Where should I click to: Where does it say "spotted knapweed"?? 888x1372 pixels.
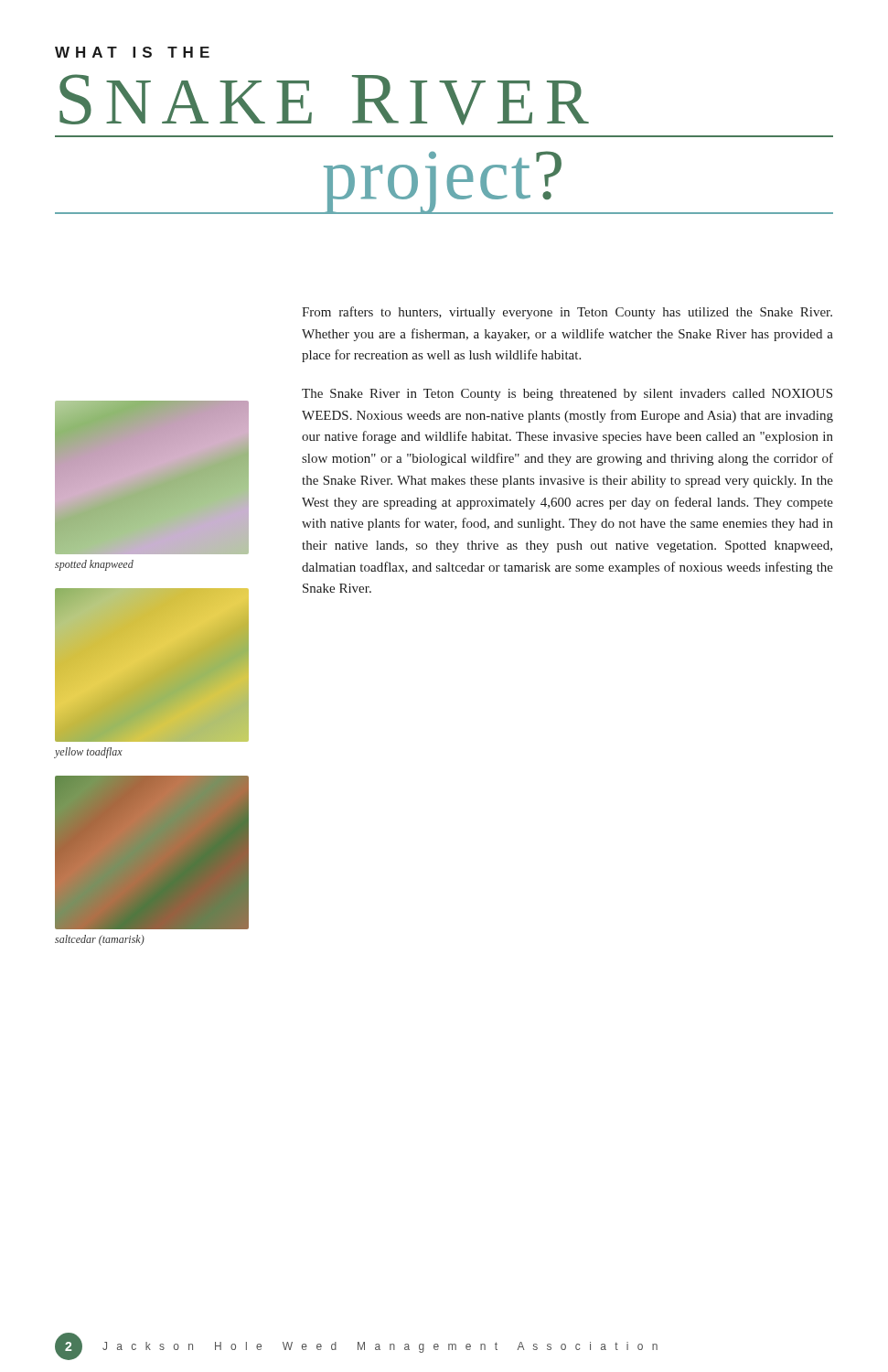pyautogui.click(x=162, y=565)
